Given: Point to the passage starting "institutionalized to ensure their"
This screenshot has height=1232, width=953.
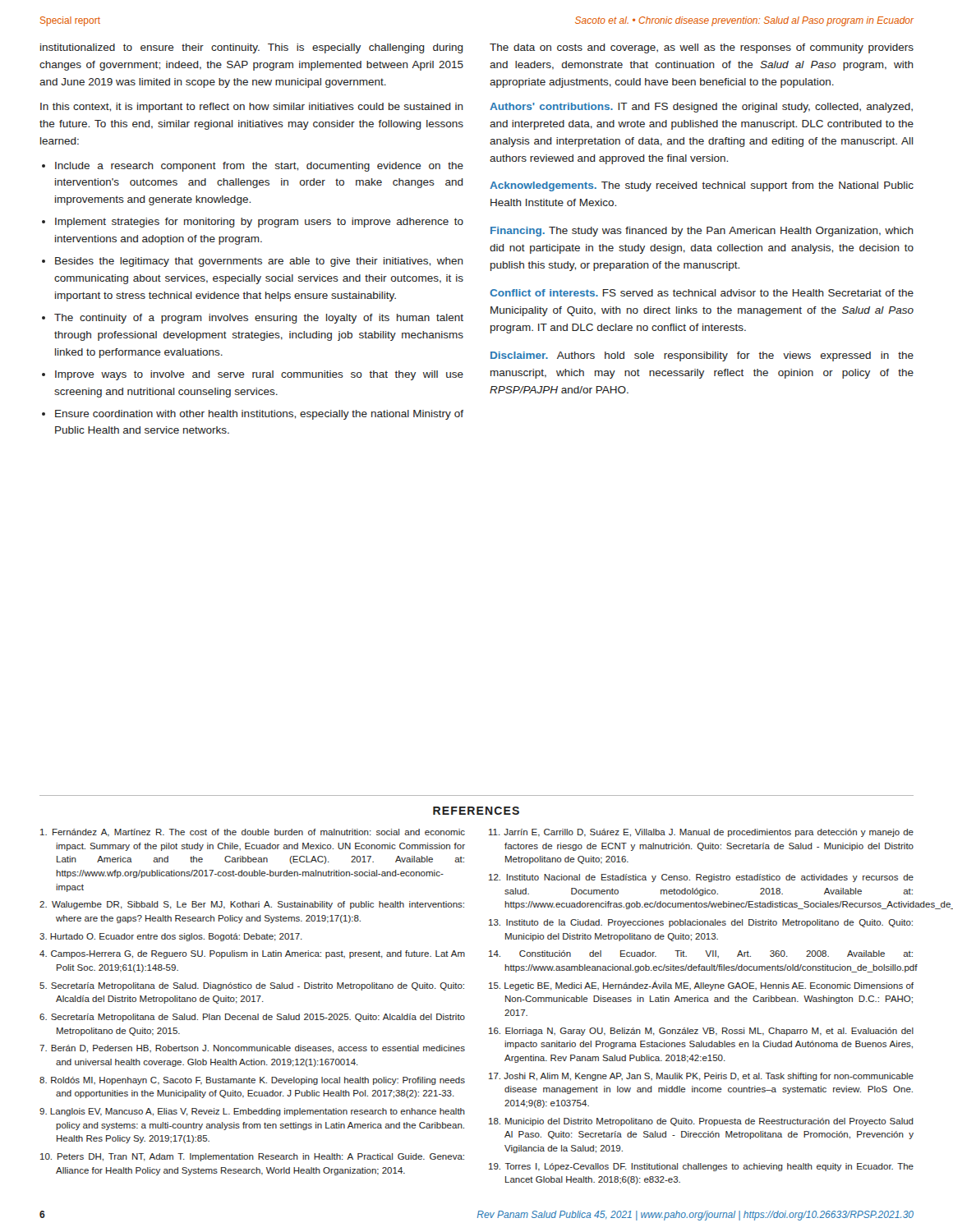Looking at the screenshot, I should pyautogui.click(x=251, y=65).
